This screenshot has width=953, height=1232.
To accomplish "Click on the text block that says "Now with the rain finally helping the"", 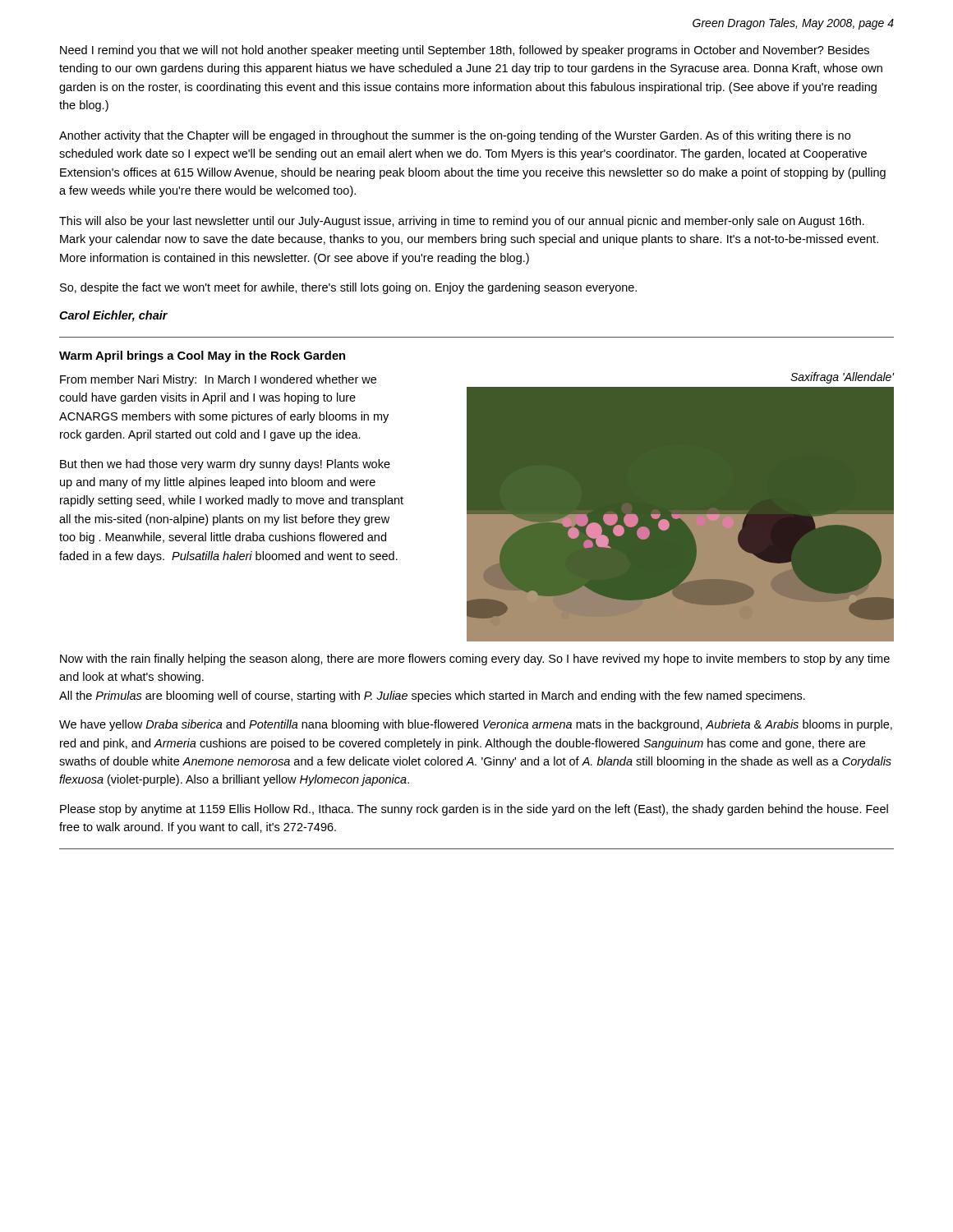I will 475,660.
